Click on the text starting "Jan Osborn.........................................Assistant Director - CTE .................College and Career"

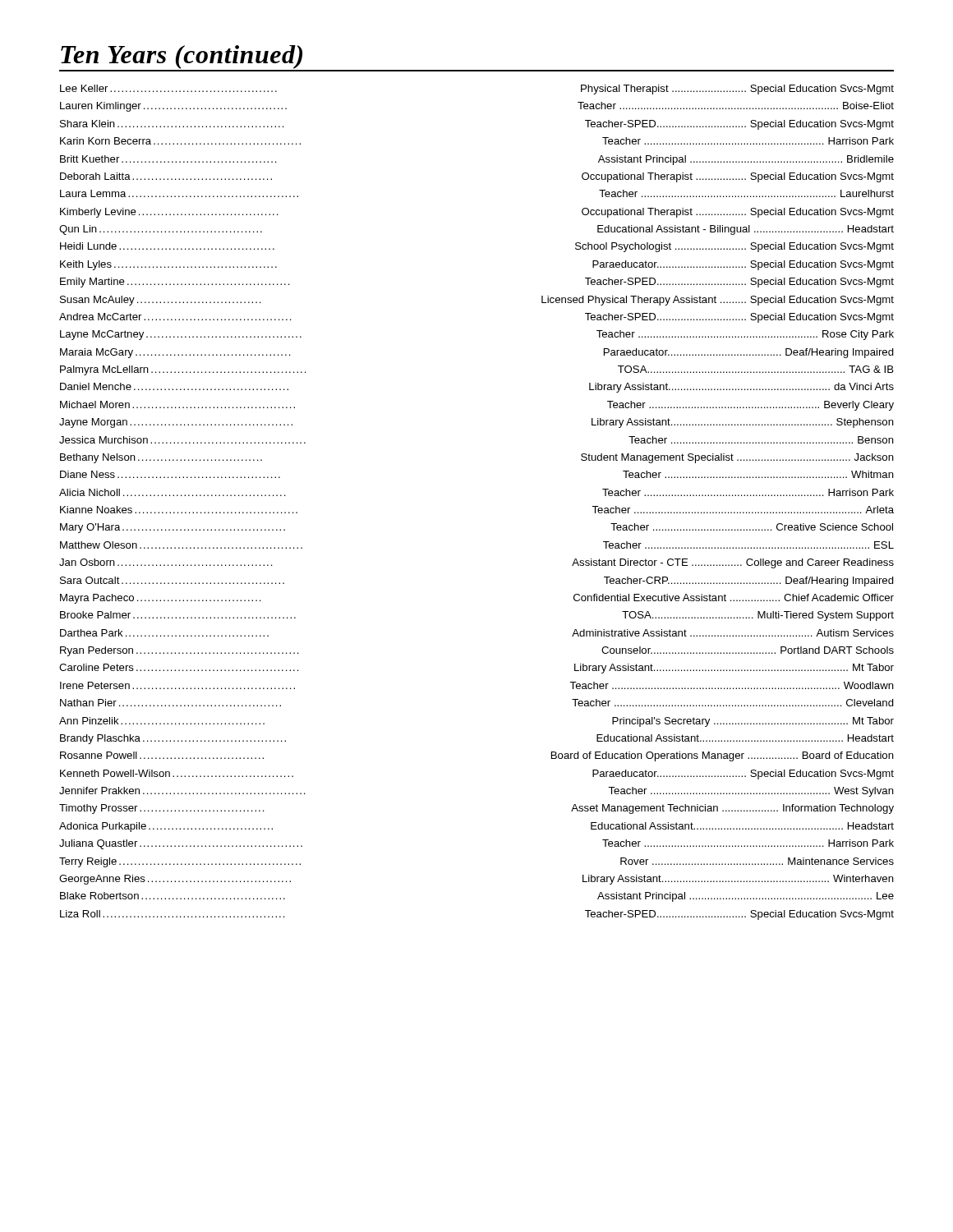pyautogui.click(x=92, y=563)
